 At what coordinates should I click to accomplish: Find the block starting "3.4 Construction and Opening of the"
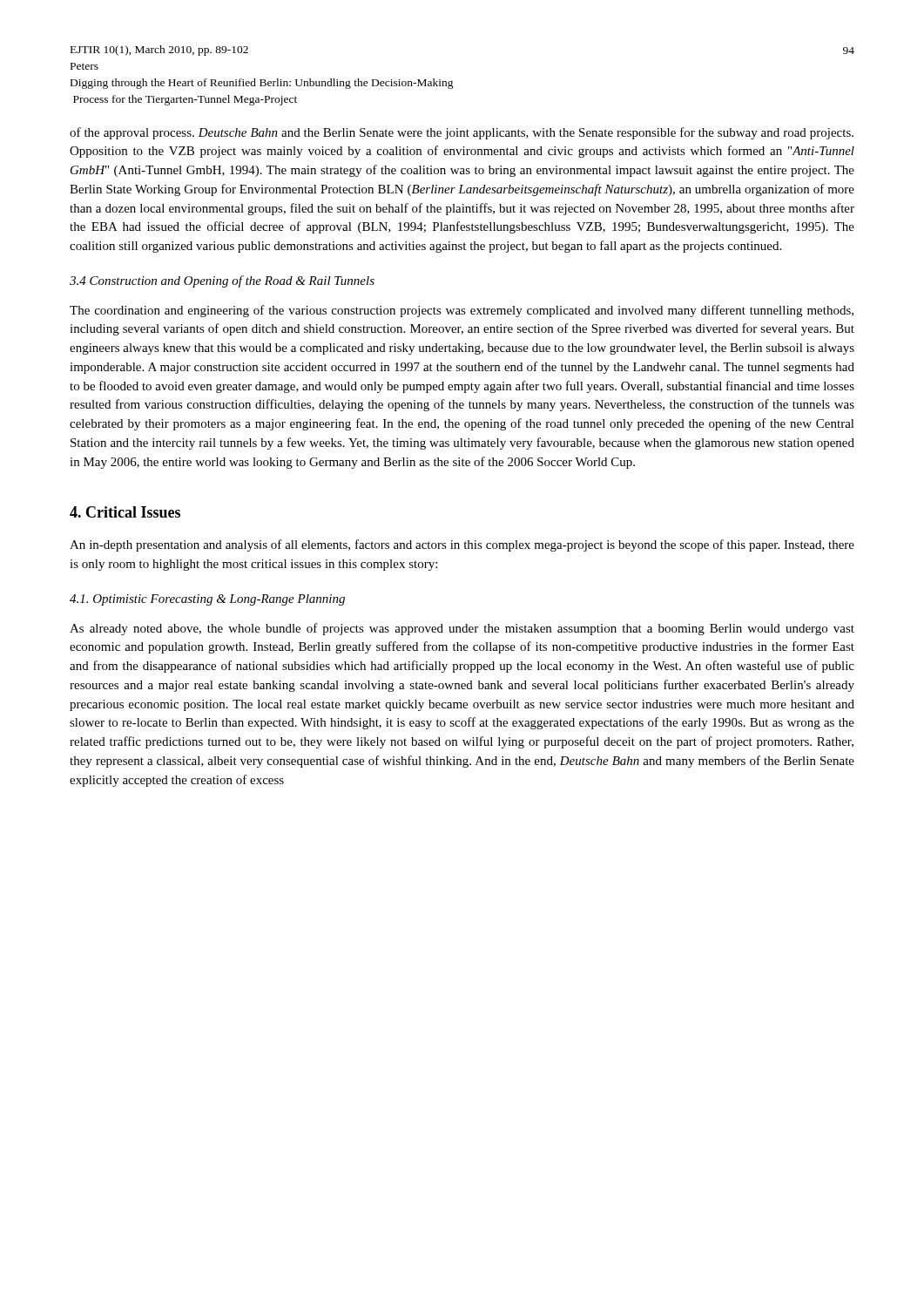(222, 280)
